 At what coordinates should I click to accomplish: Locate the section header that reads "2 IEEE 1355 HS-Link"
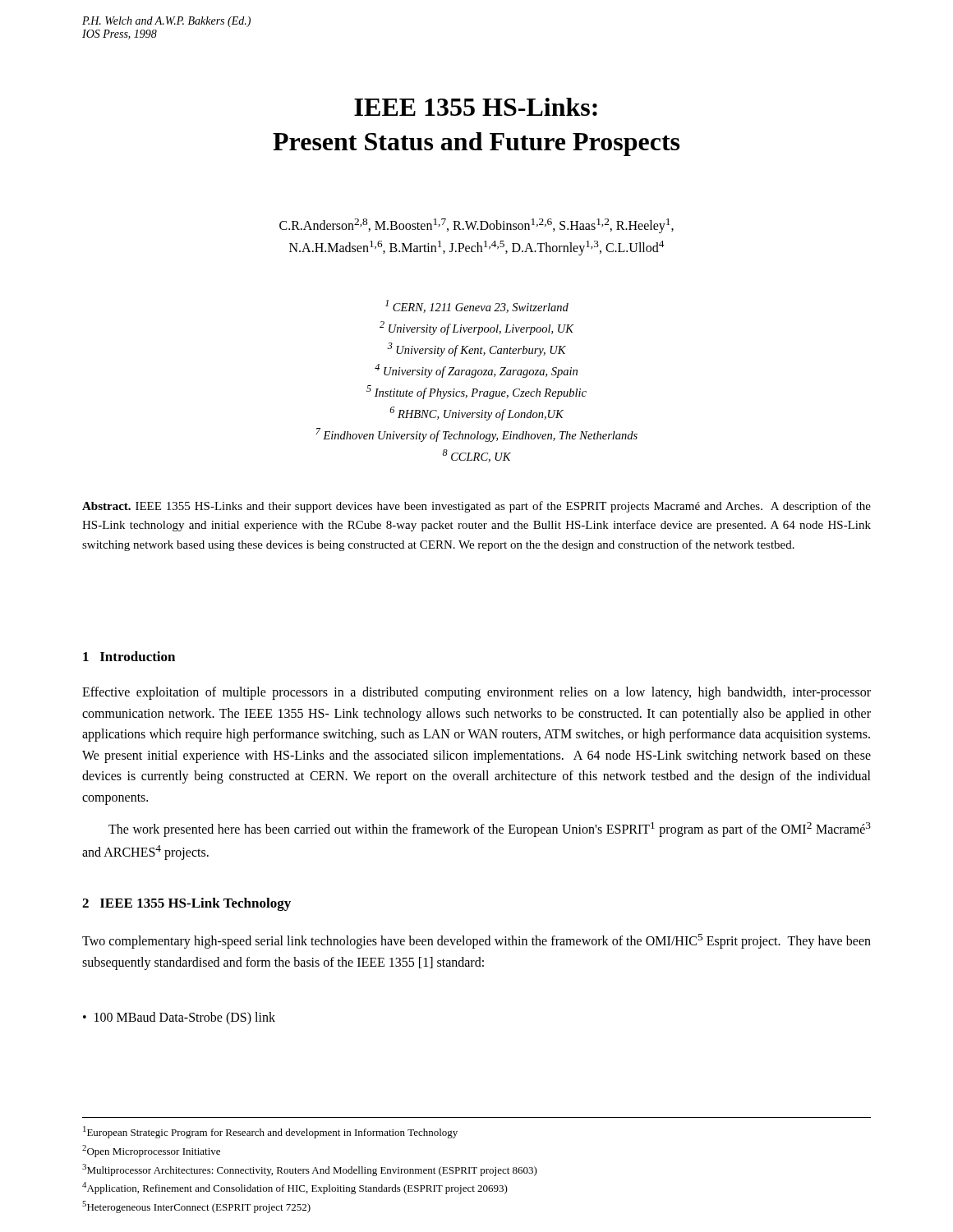186,904
